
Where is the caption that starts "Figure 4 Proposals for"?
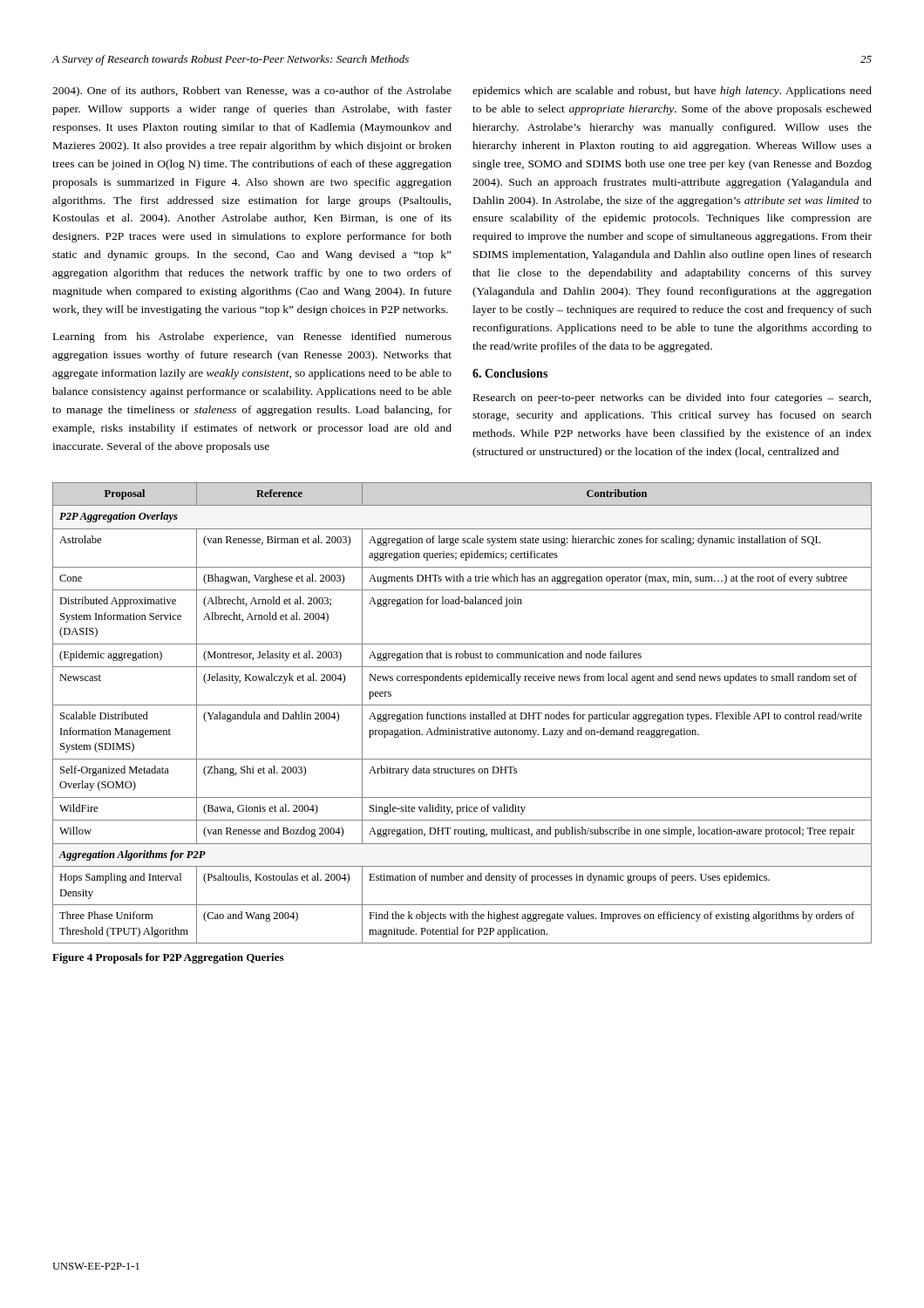click(168, 957)
